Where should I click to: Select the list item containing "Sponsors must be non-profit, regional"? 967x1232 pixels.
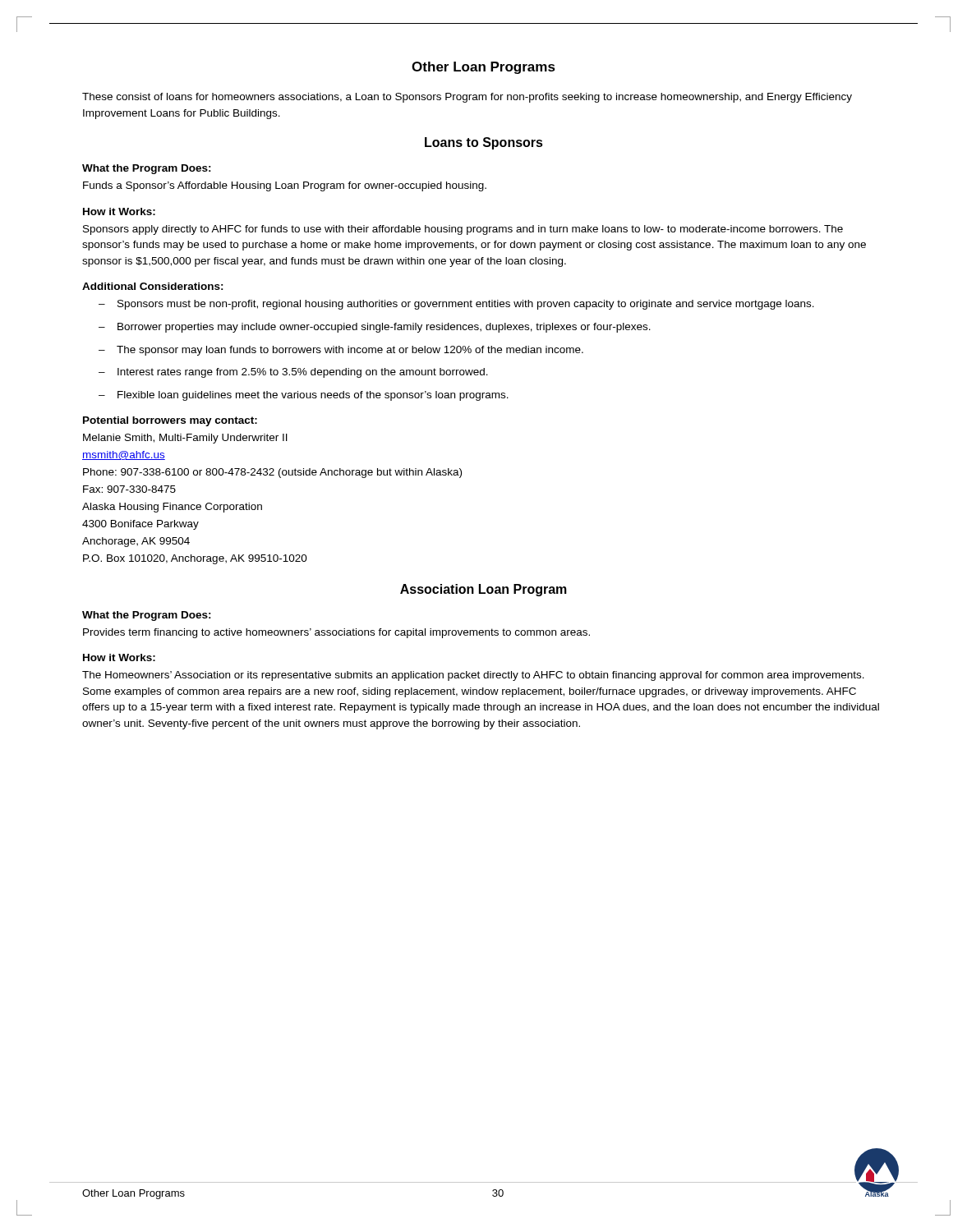click(x=492, y=304)
